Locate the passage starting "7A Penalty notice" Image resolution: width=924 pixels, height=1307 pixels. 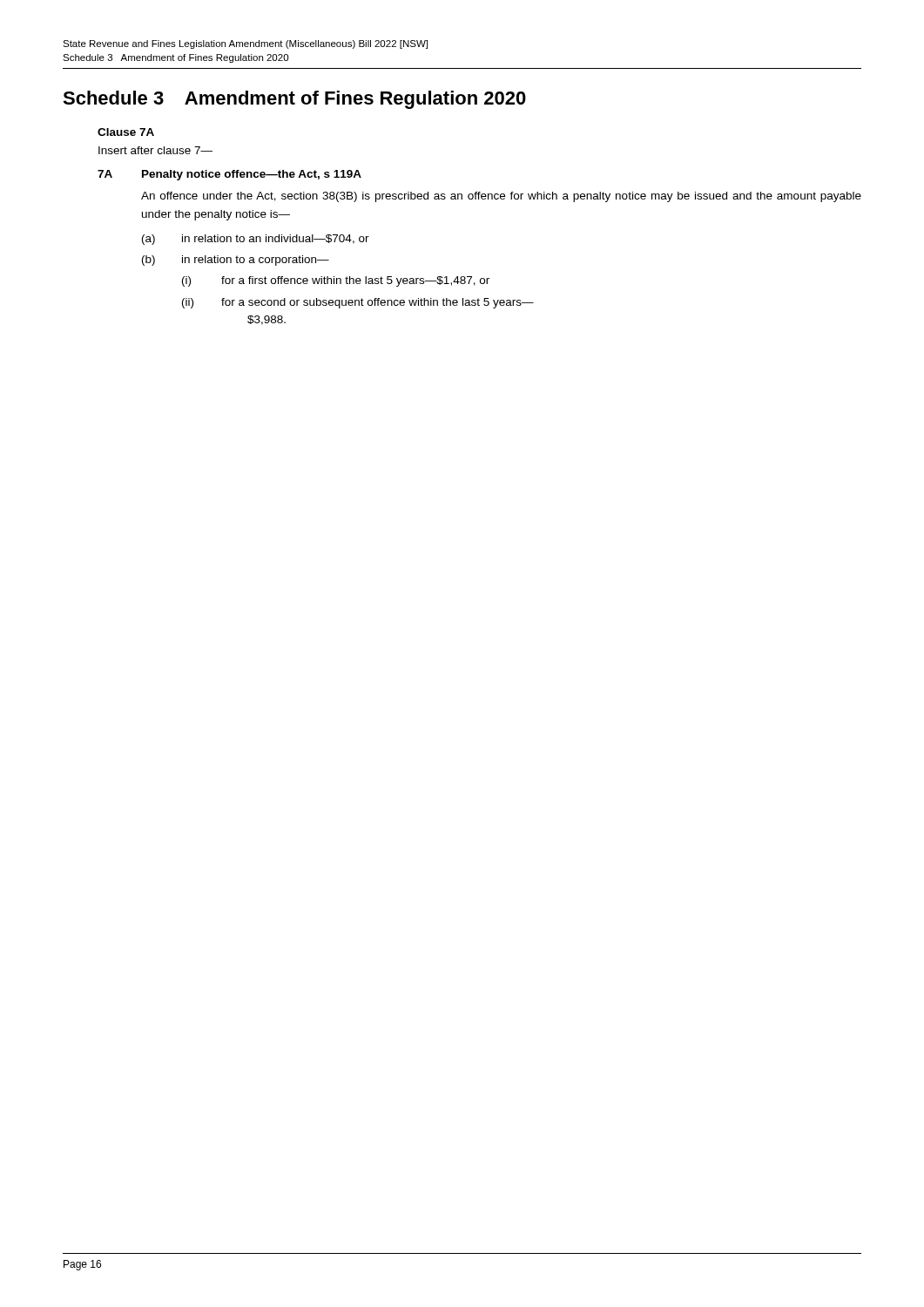point(229,175)
